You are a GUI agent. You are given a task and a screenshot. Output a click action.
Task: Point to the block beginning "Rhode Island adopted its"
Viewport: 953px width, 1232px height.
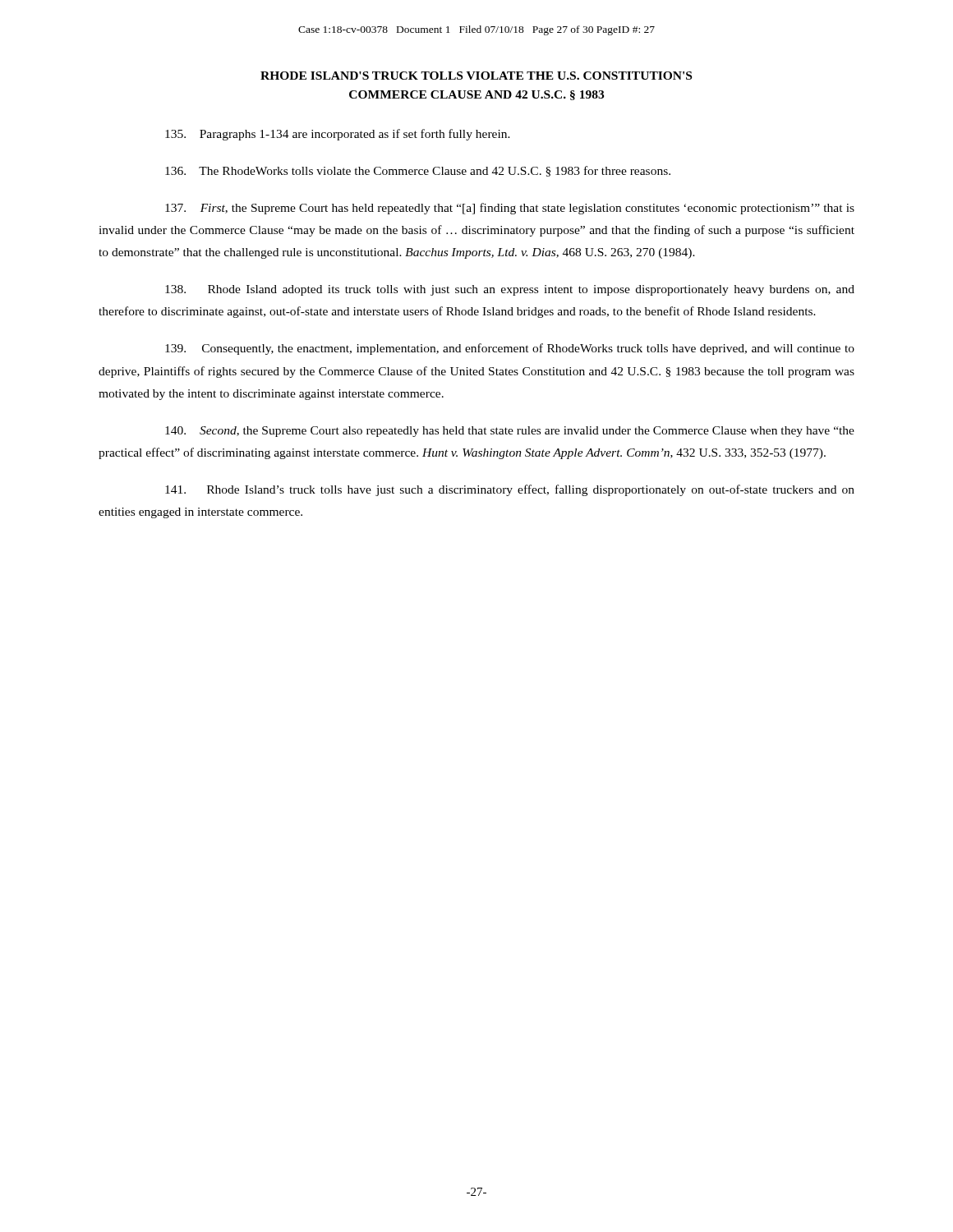click(476, 300)
